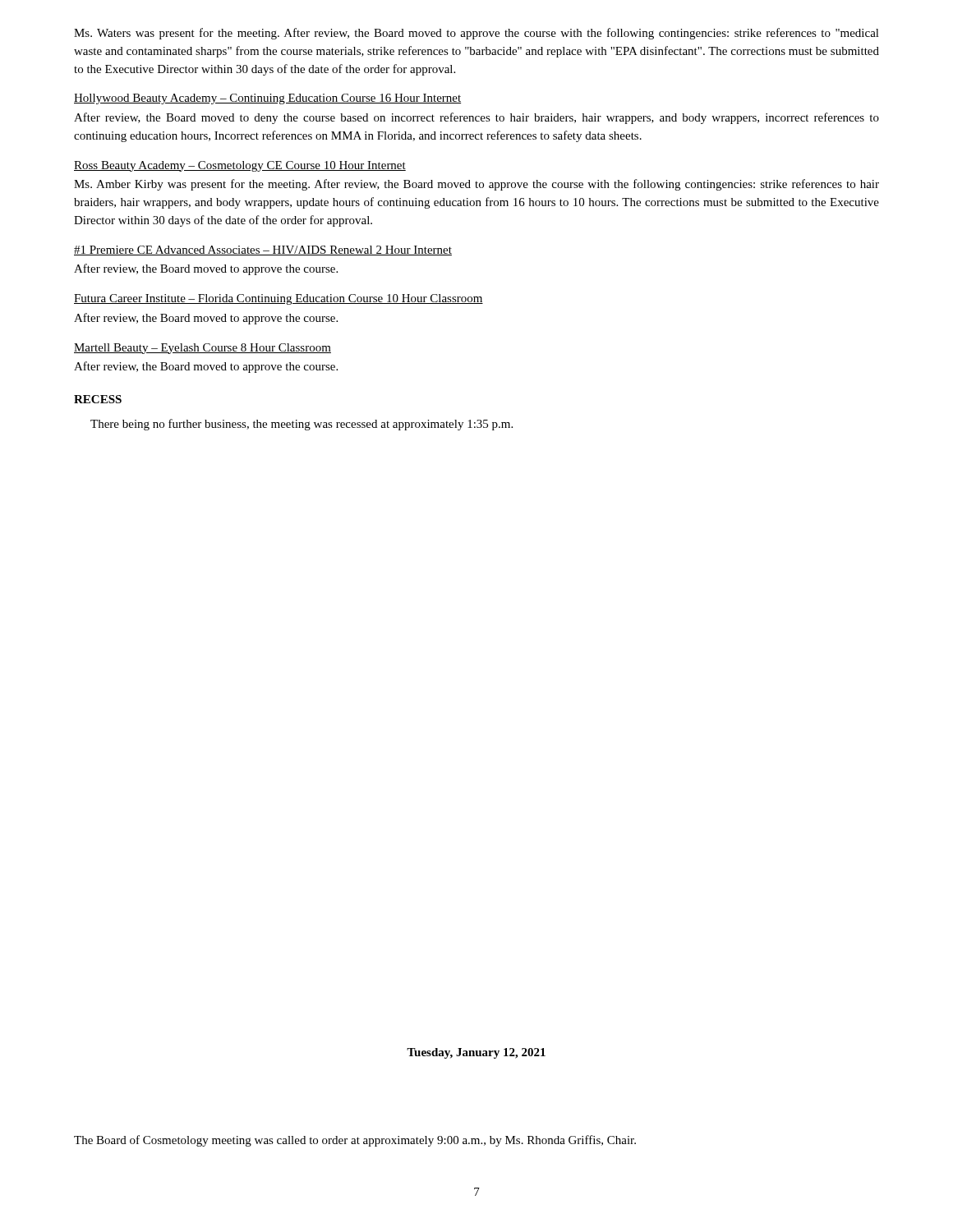Find the region starting "Ms. Waters was present for the"
Viewport: 953px width, 1232px height.
[476, 51]
